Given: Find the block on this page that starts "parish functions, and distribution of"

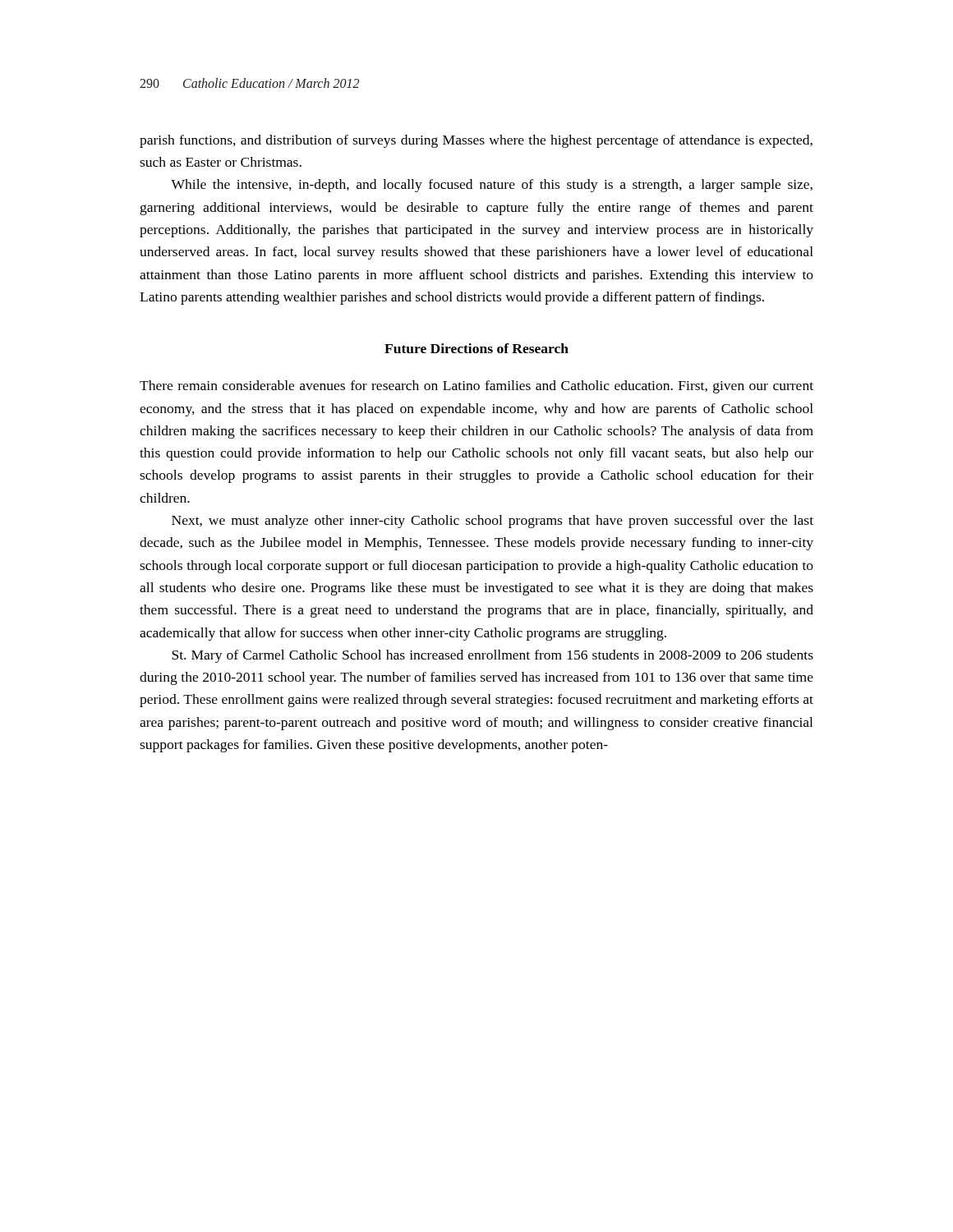Looking at the screenshot, I should [x=476, y=218].
